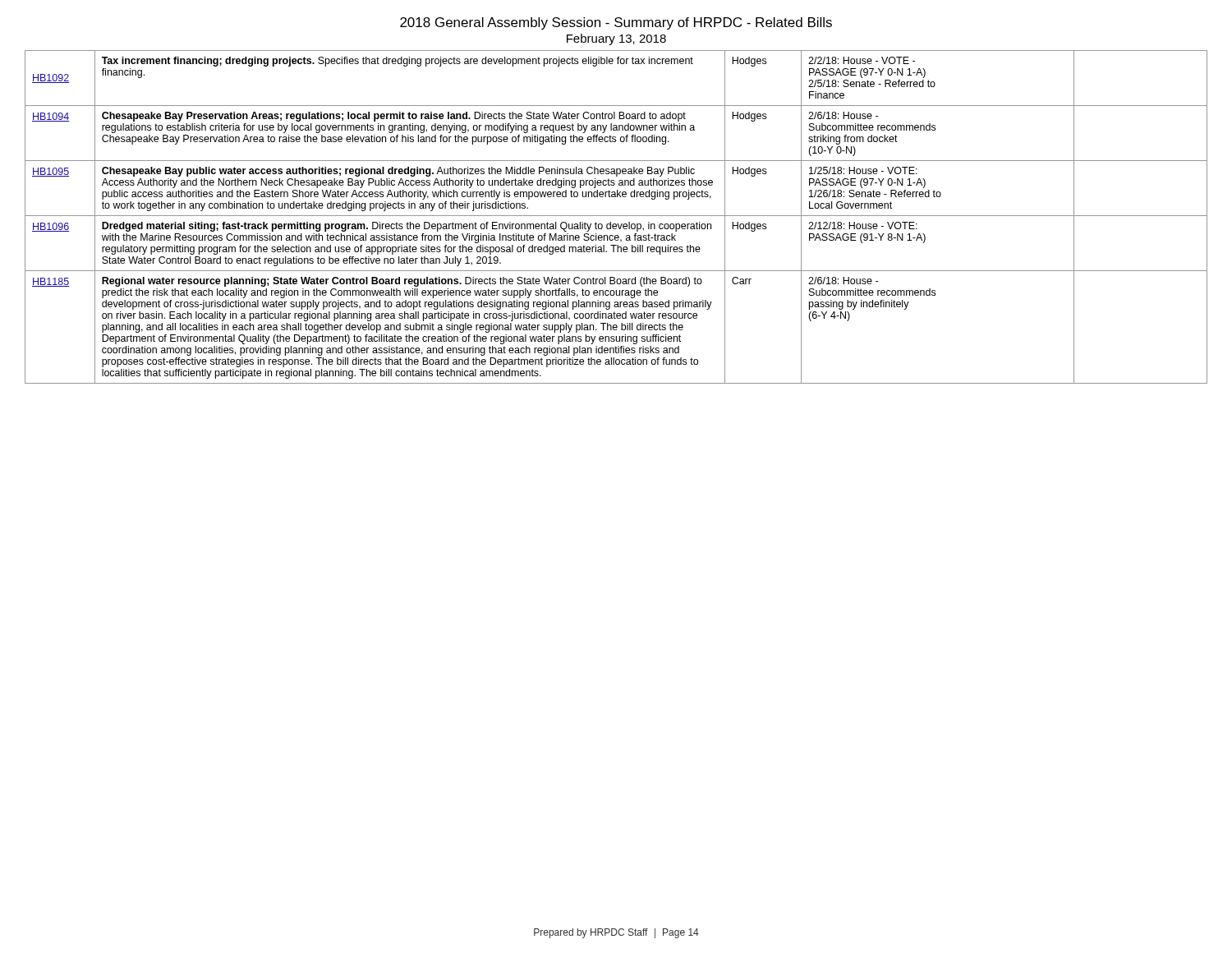The height and width of the screenshot is (953, 1232).
Task: Click on the text block starting "2018 General Assembly Session - Summary of HRPDC"
Action: pos(616,30)
